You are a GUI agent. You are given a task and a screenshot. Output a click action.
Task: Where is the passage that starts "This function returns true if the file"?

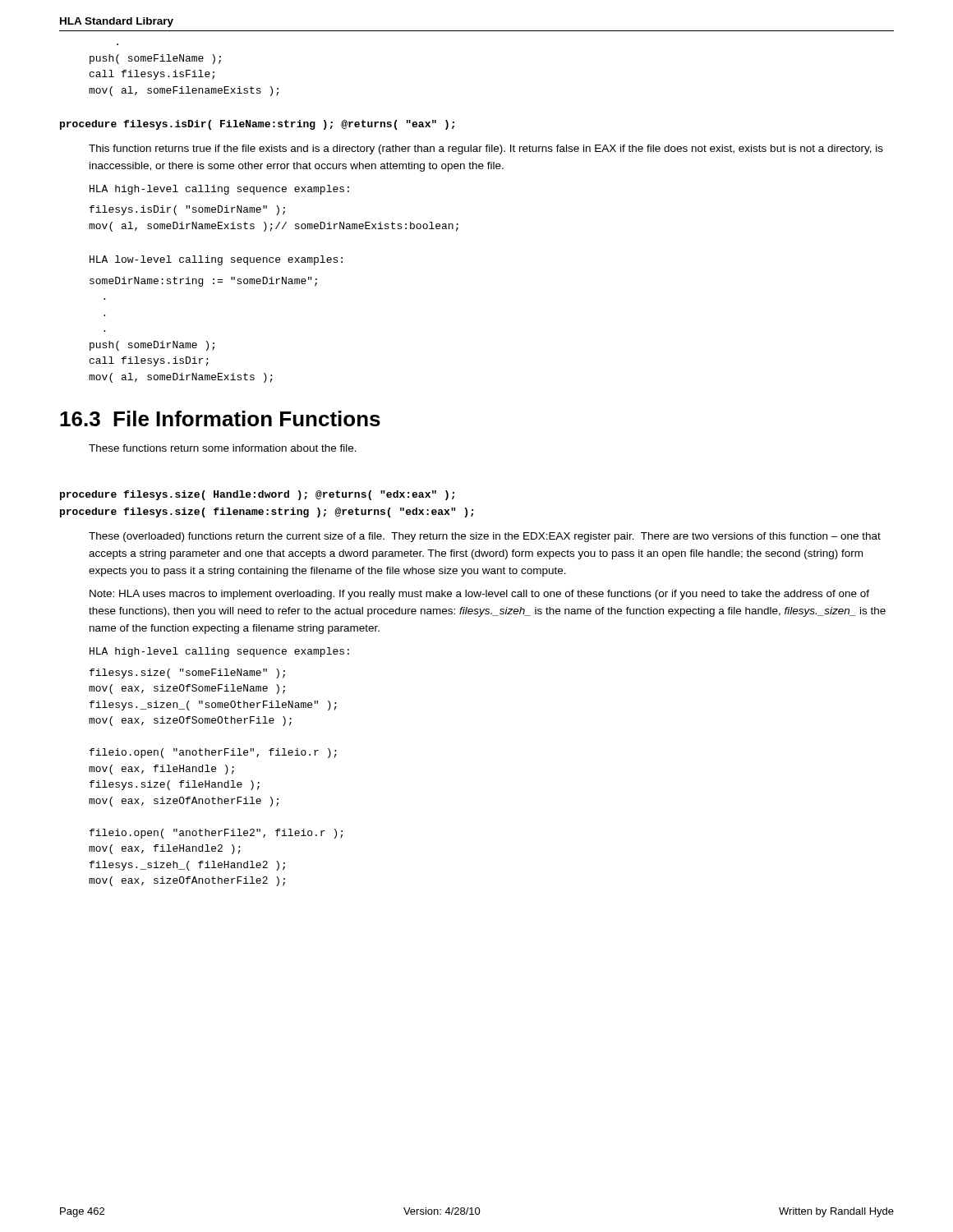[x=486, y=157]
